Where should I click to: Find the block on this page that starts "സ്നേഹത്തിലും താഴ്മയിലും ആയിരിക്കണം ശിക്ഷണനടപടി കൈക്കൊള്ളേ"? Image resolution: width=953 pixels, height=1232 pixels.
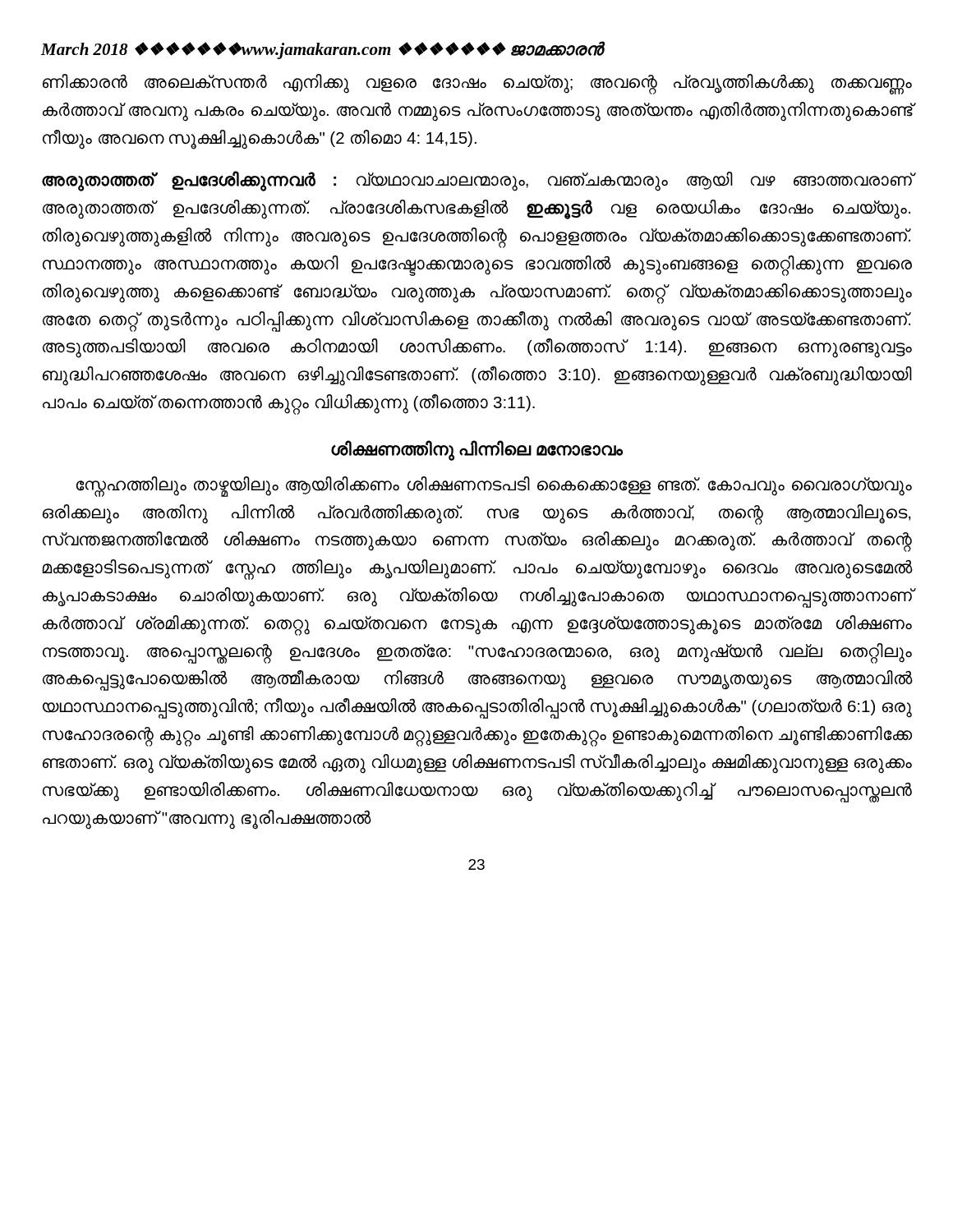point(476,651)
